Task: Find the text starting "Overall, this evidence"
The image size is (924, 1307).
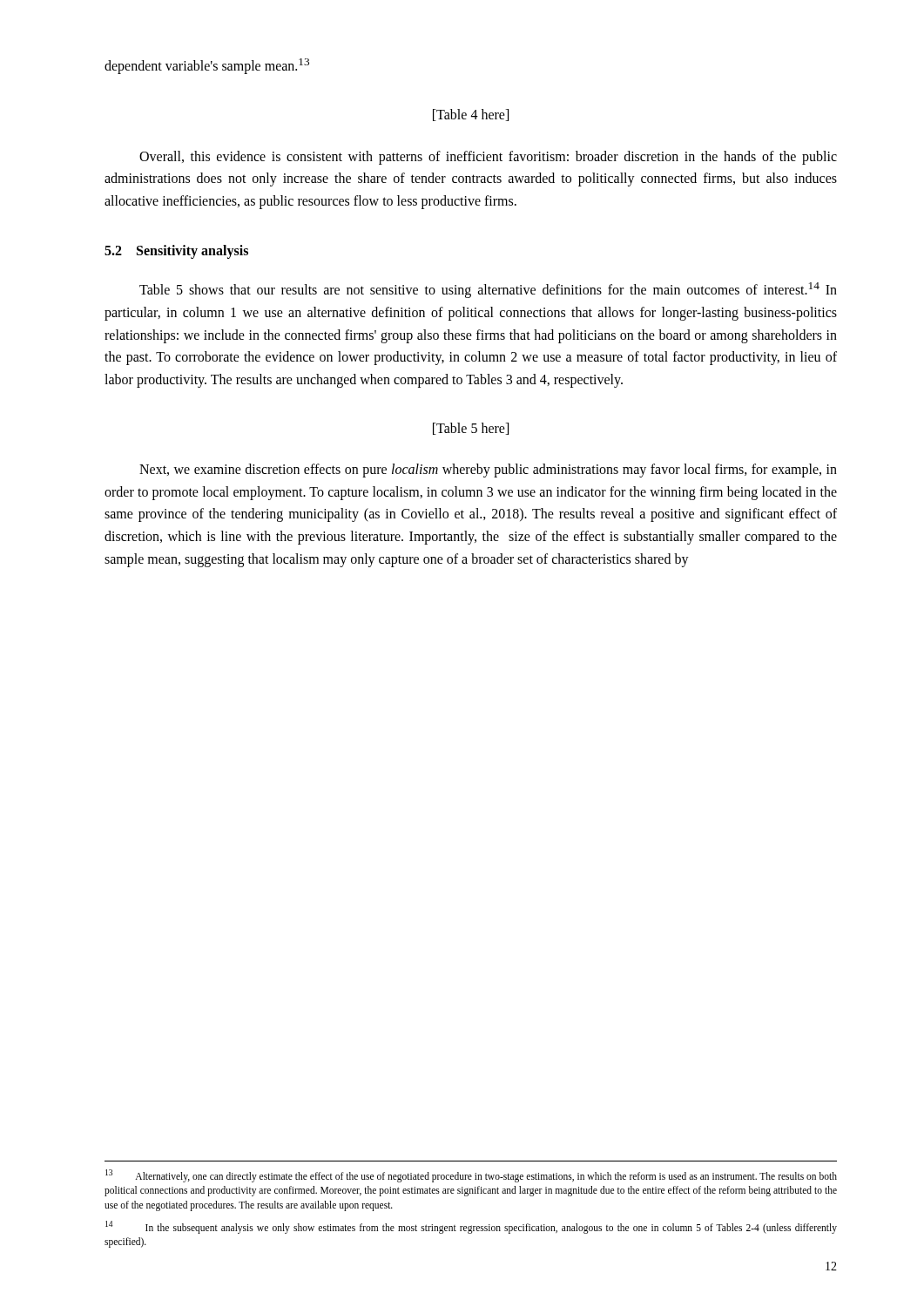Action: [471, 178]
